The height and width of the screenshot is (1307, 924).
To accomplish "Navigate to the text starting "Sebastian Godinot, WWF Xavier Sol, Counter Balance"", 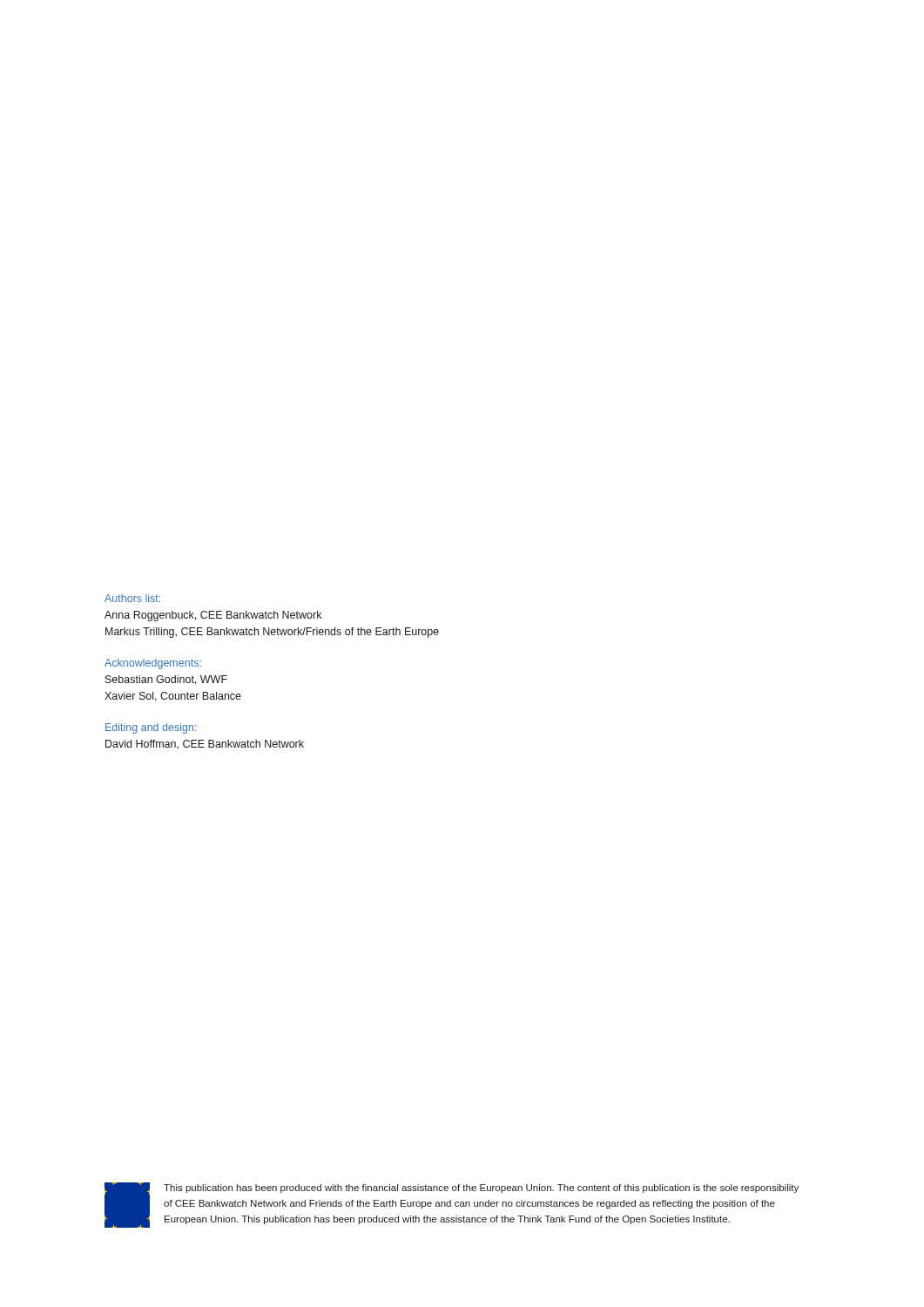I will click(x=173, y=688).
